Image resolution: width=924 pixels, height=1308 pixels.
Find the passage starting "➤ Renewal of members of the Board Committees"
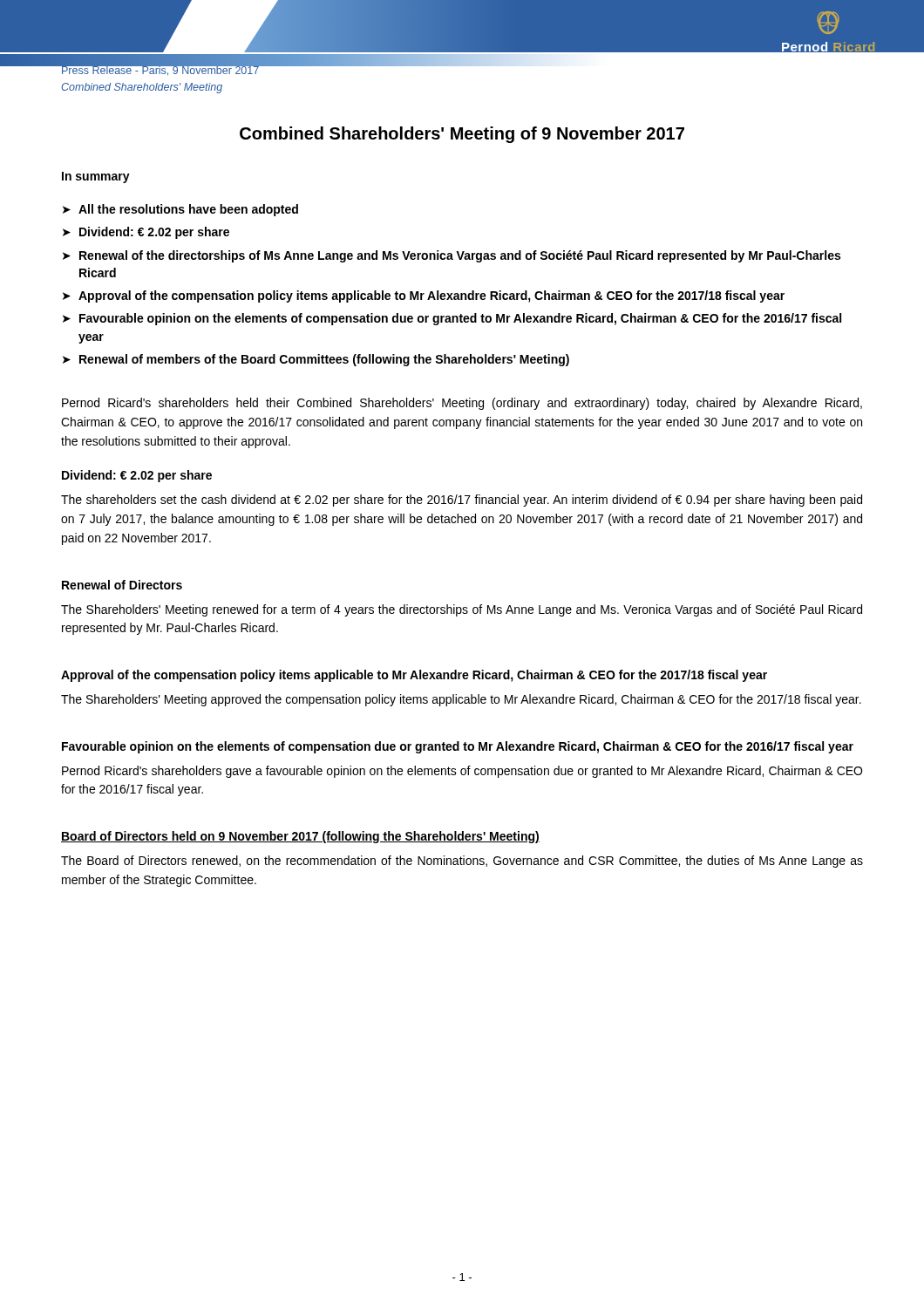click(x=315, y=360)
